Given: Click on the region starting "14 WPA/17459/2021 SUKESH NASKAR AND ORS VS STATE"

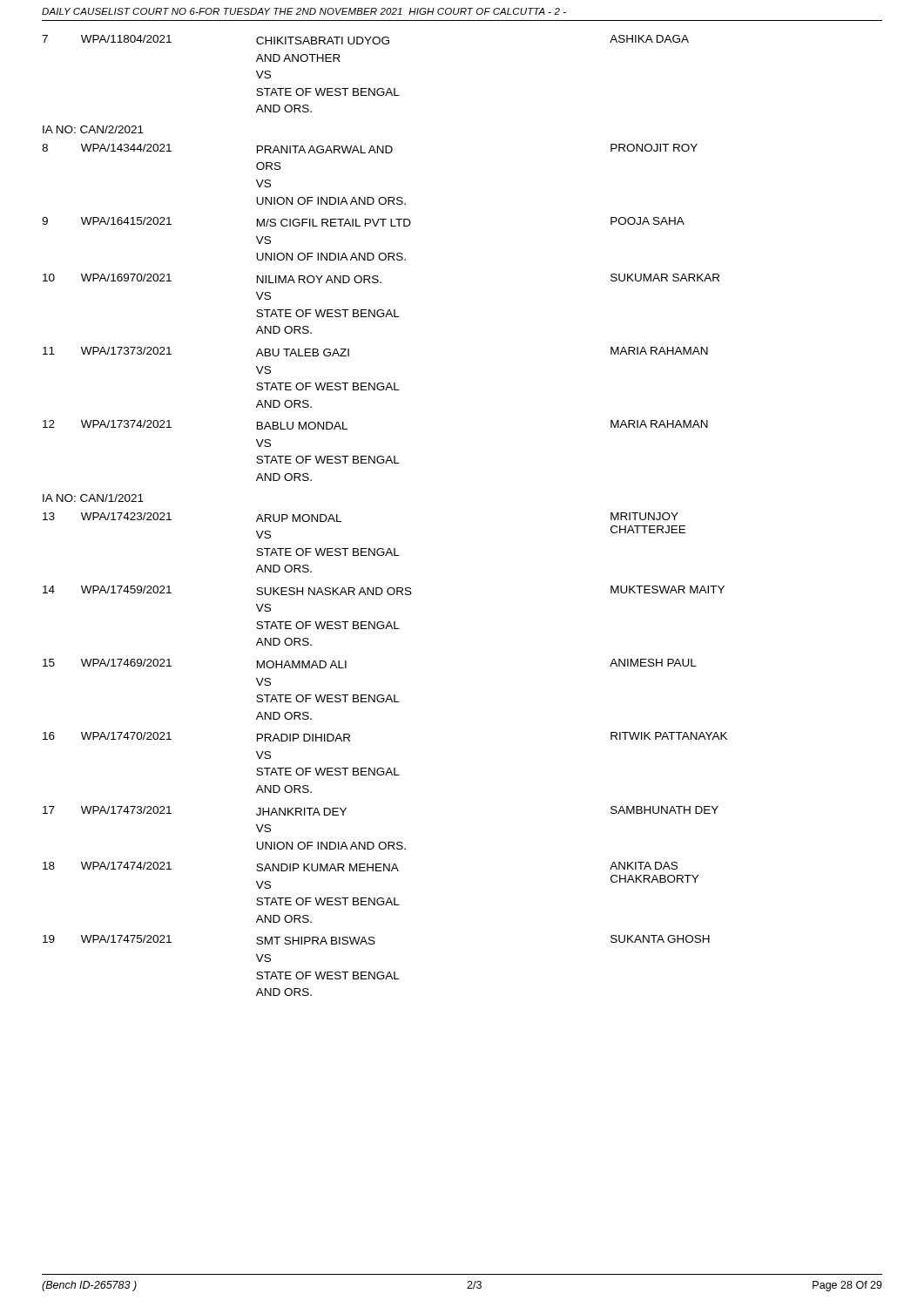Looking at the screenshot, I should (x=384, y=590).
